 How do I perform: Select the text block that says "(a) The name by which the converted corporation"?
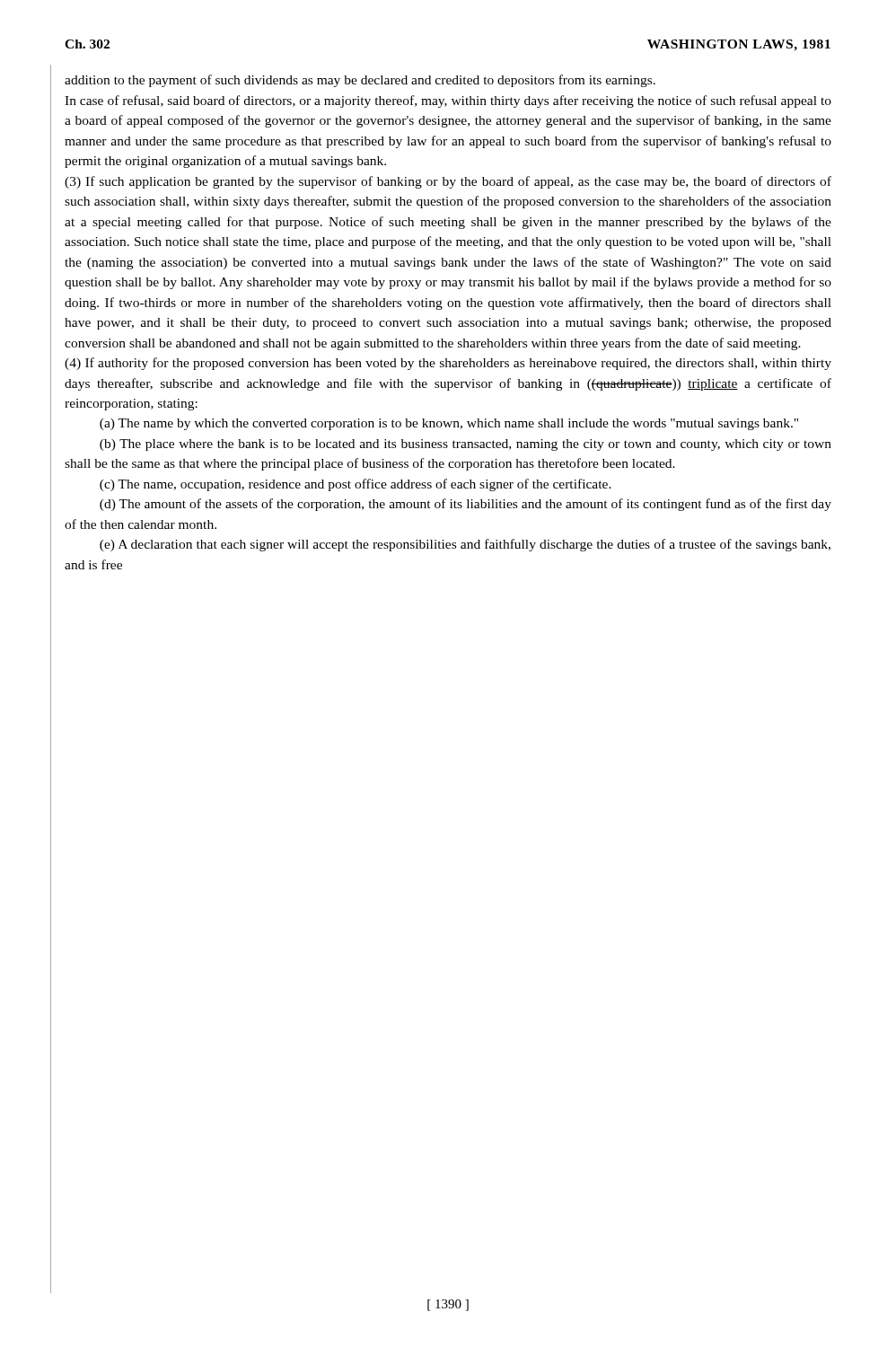(448, 424)
